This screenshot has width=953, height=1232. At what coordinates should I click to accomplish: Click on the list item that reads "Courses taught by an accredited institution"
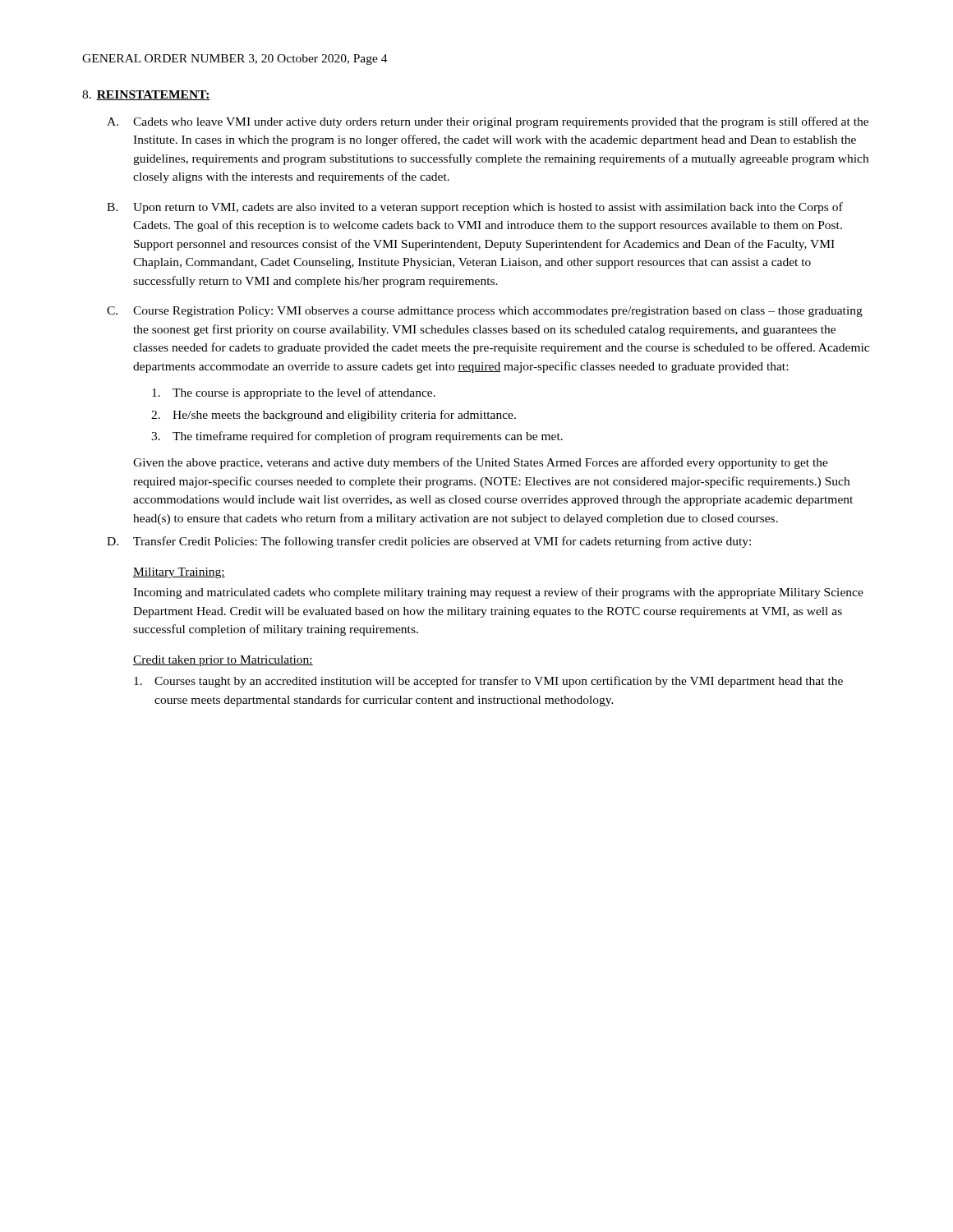[x=502, y=690]
